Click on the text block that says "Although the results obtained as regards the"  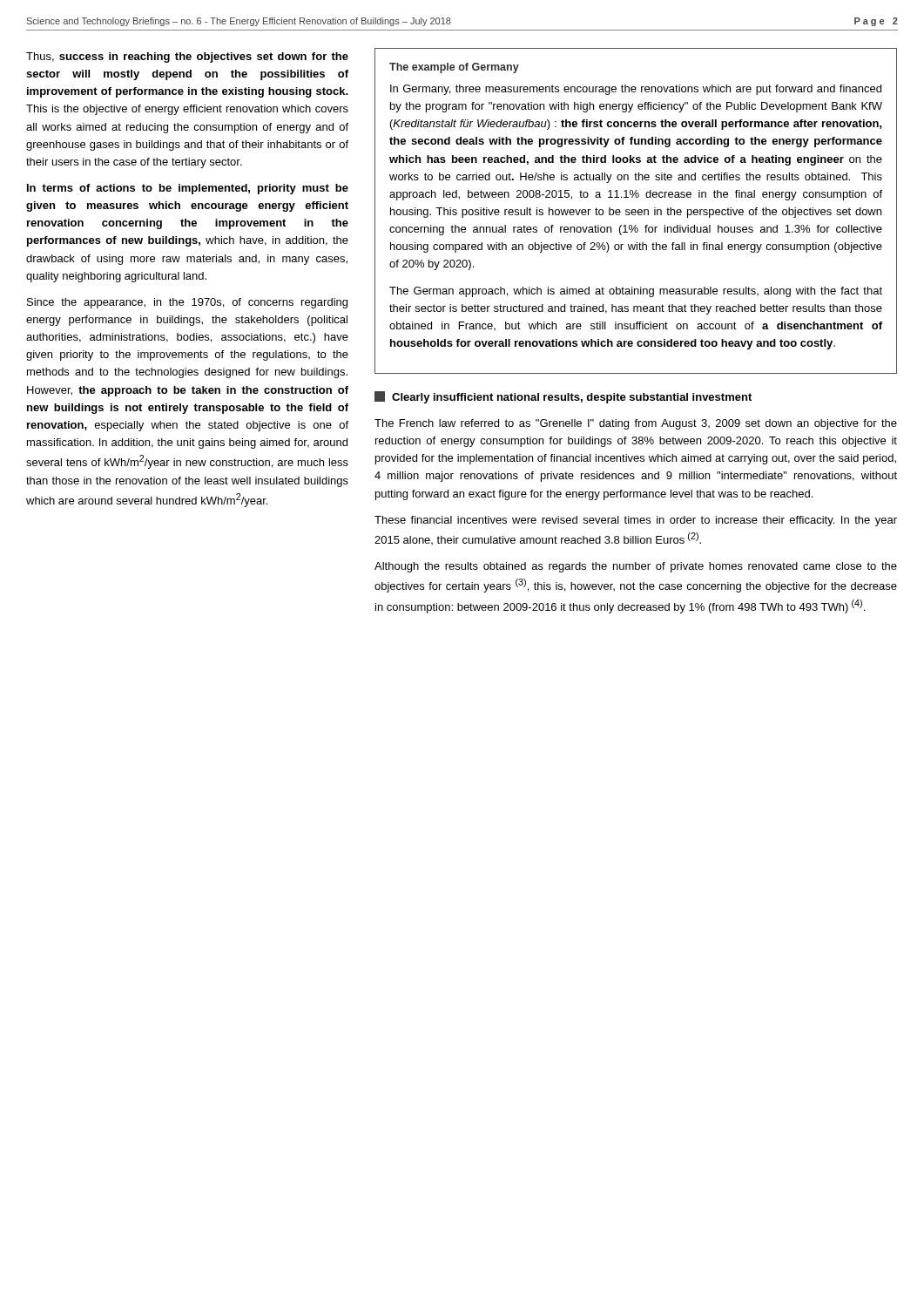click(x=636, y=587)
